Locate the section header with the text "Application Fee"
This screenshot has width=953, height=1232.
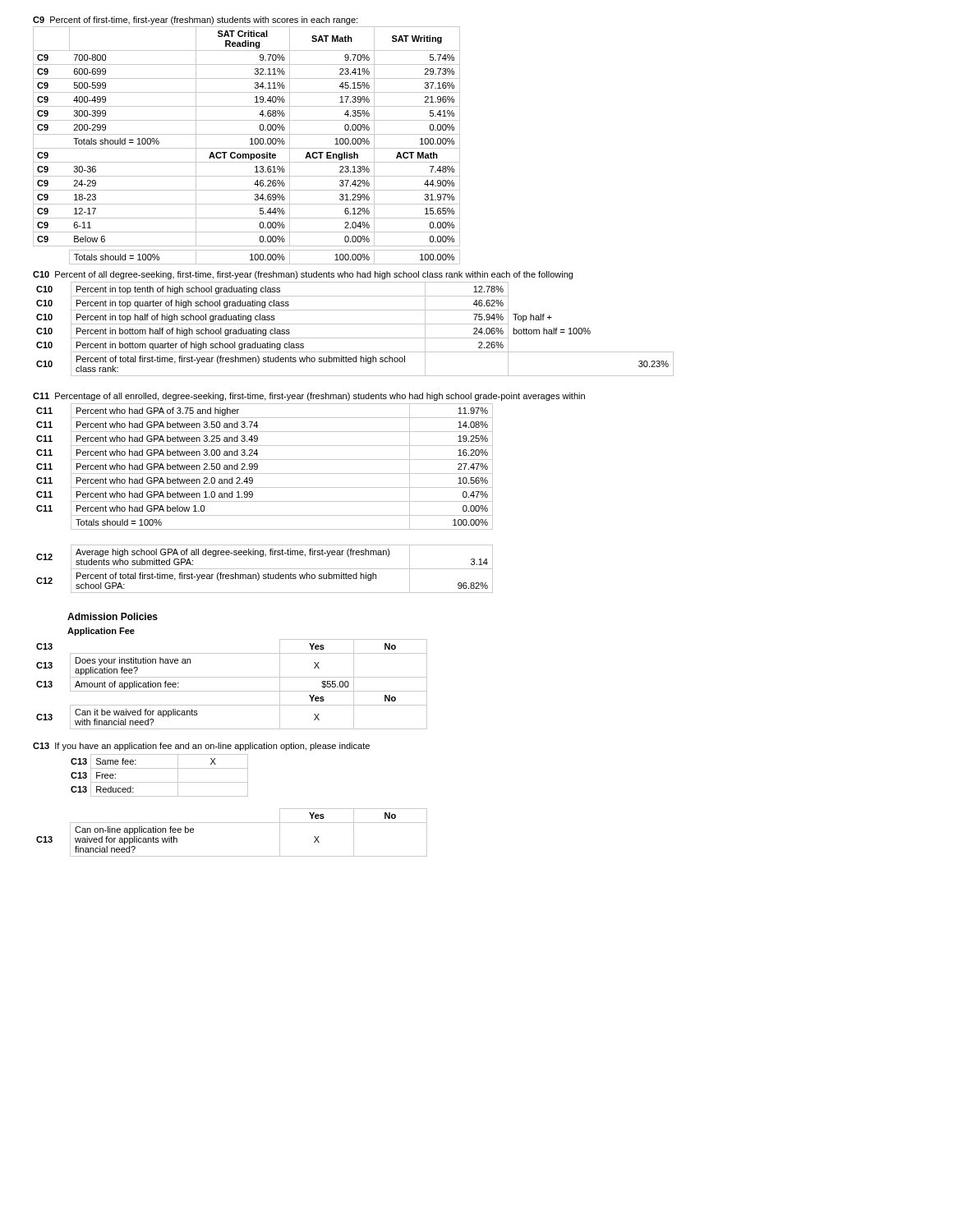click(101, 631)
